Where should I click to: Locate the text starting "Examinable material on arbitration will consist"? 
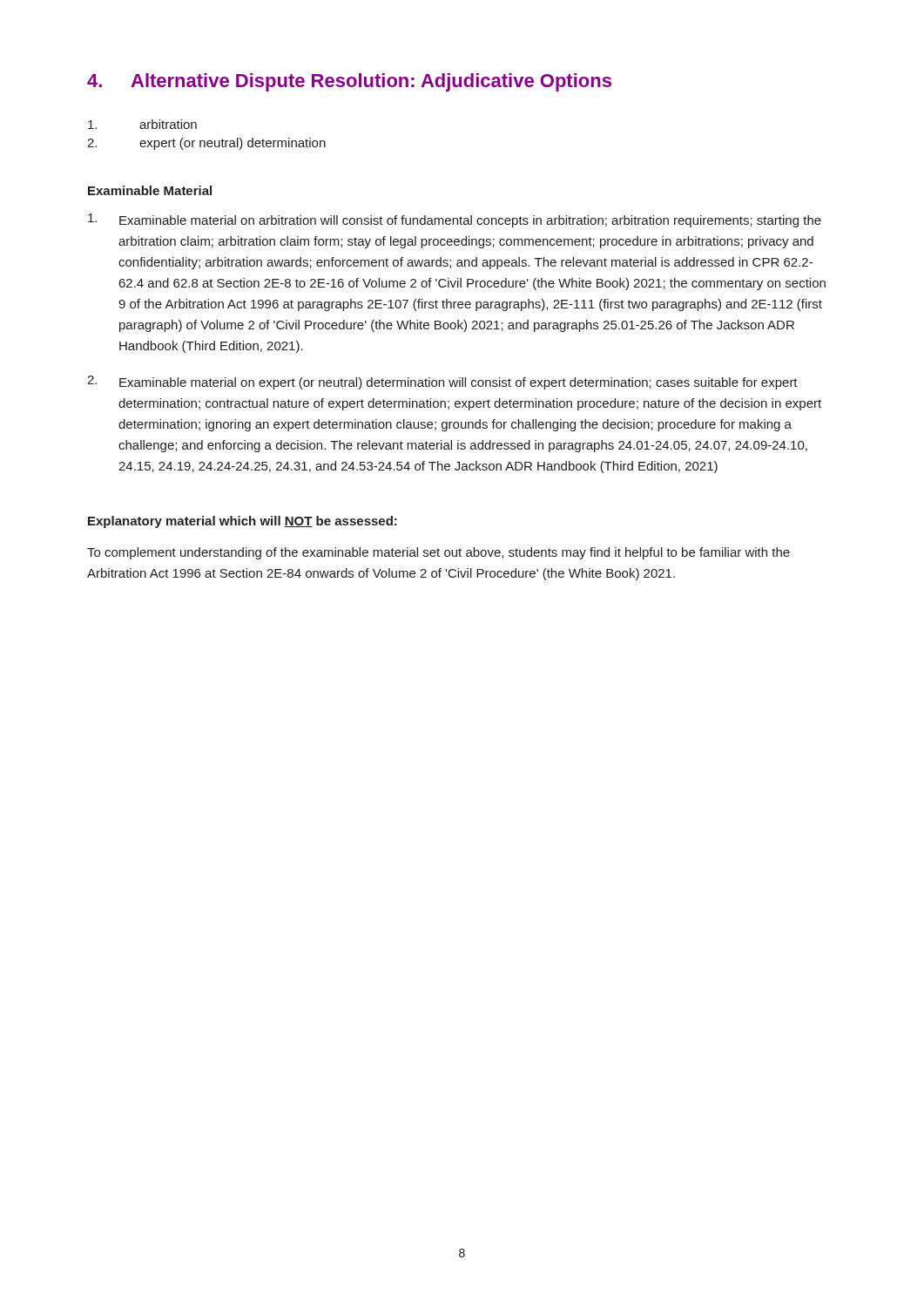462,283
